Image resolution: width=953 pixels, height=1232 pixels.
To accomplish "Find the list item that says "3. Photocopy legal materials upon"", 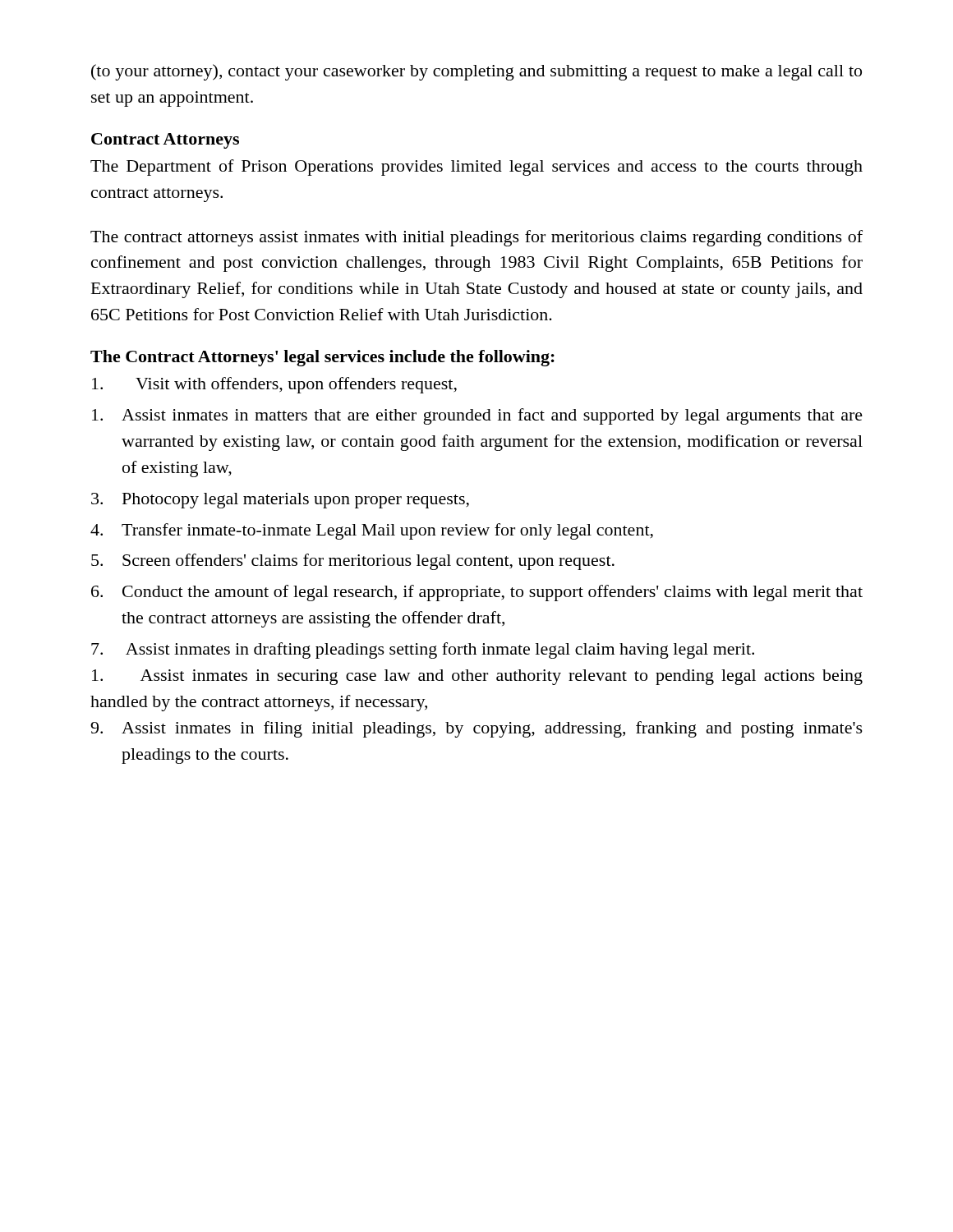I will pyautogui.click(x=476, y=498).
